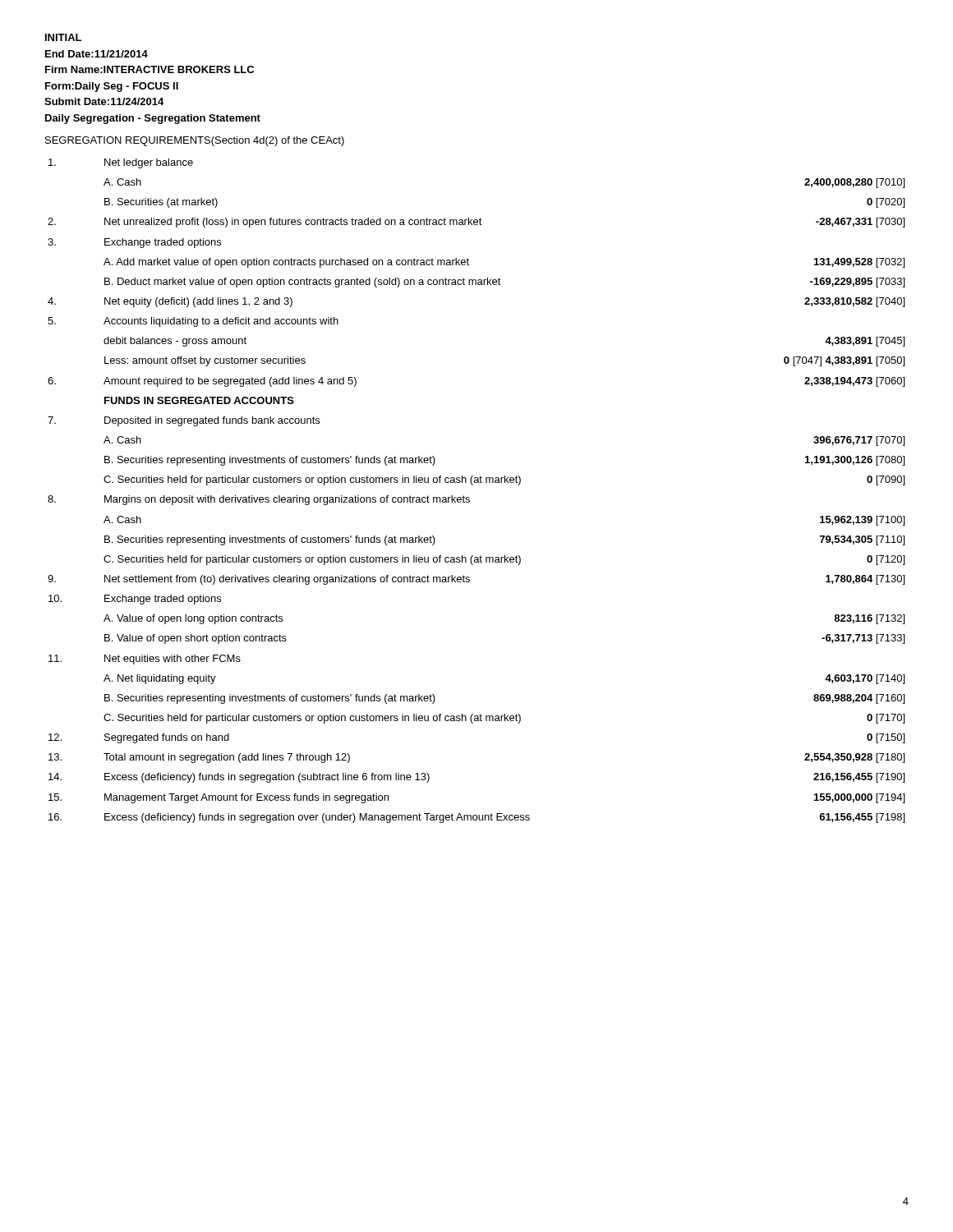
Task: Find the list item that reads "6. Amount required to be segregated (add lines"
Action: (50, 381)
